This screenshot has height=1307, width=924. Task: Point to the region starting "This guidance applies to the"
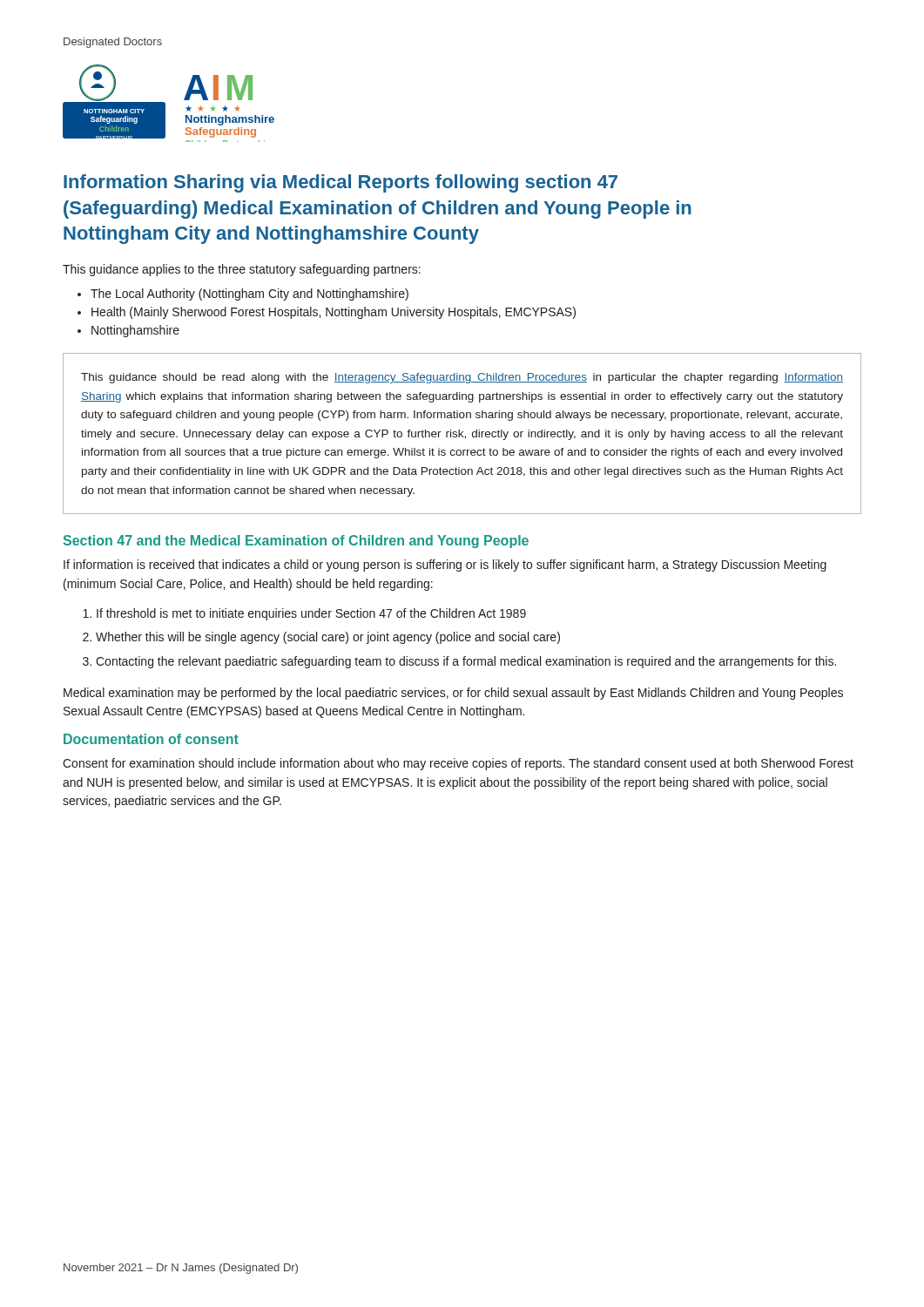(x=242, y=269)
